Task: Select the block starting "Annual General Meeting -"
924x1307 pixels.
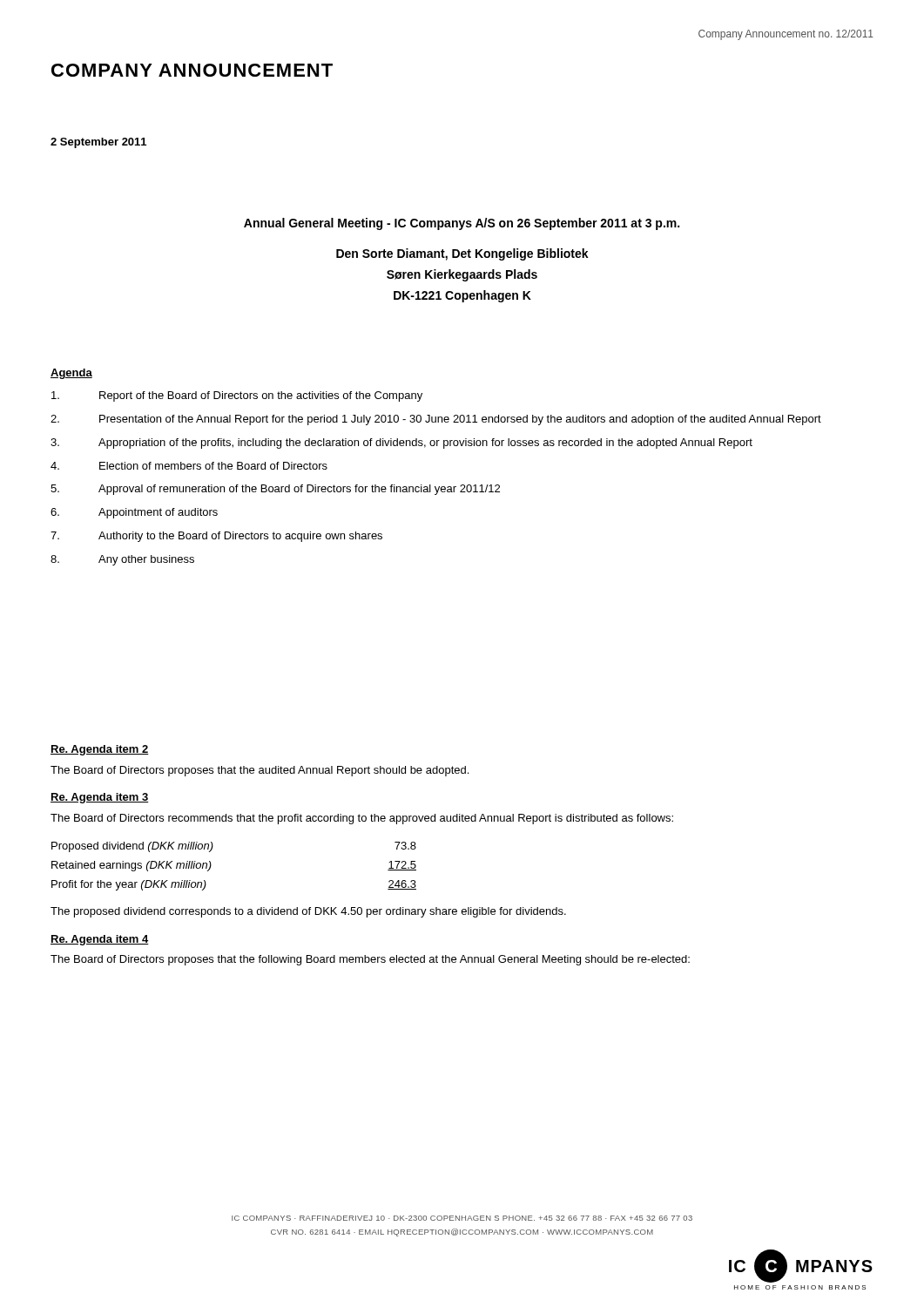Action: coord(462,223)
